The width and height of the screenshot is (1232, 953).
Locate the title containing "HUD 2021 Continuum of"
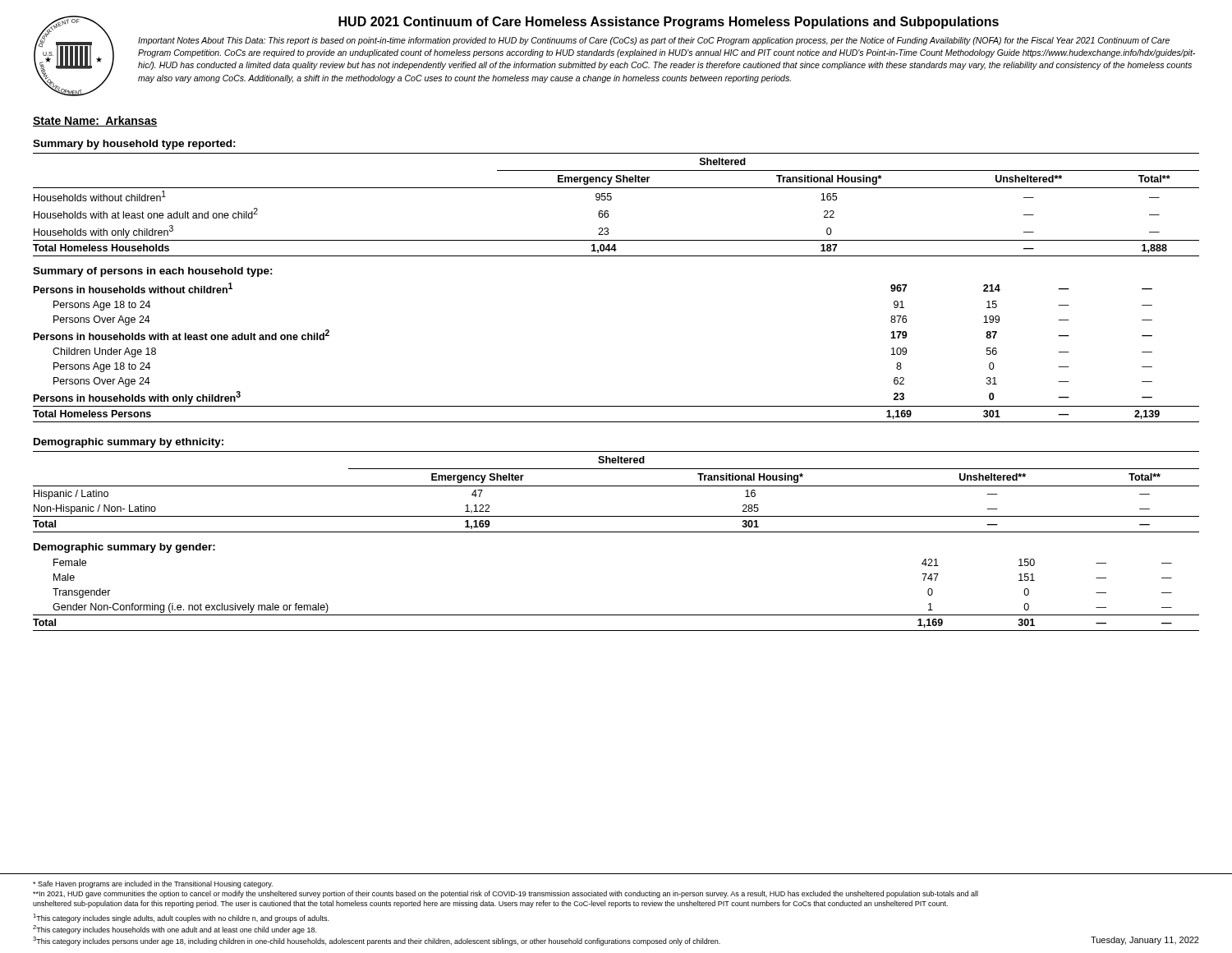[669, 22]
